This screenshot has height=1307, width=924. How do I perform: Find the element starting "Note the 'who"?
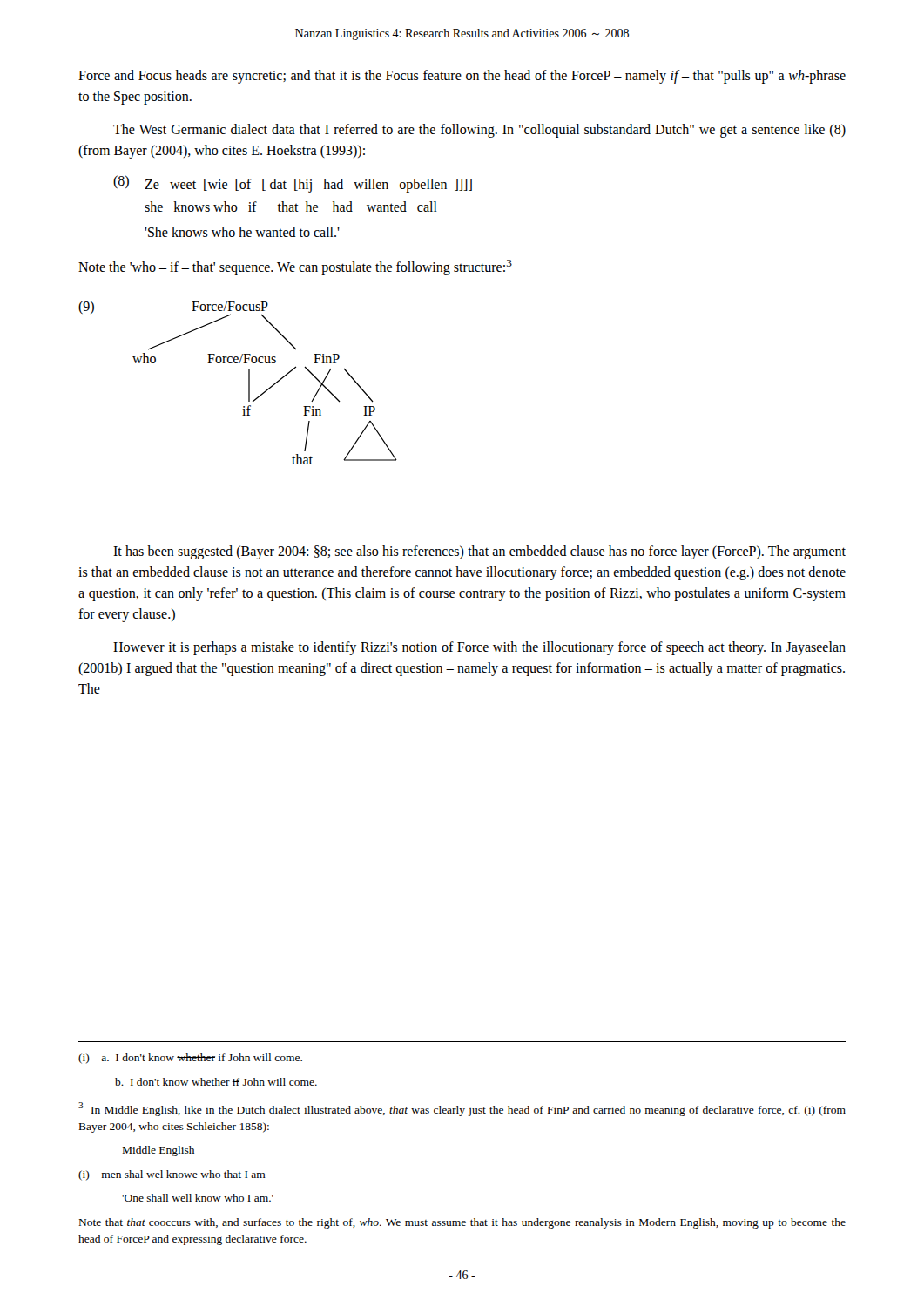click(x=462, y=266)
